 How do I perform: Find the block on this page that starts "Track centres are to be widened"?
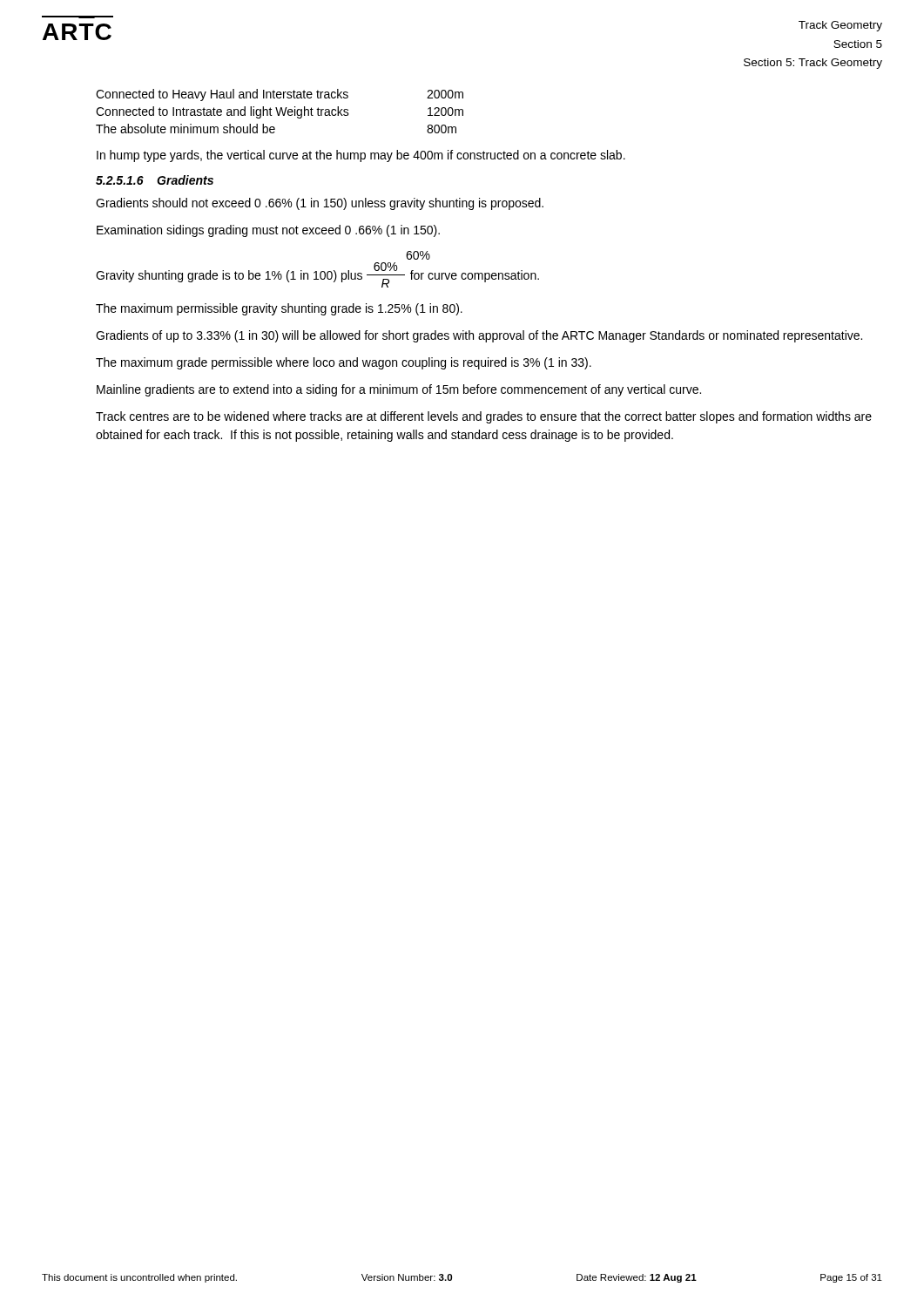point(484,426)
